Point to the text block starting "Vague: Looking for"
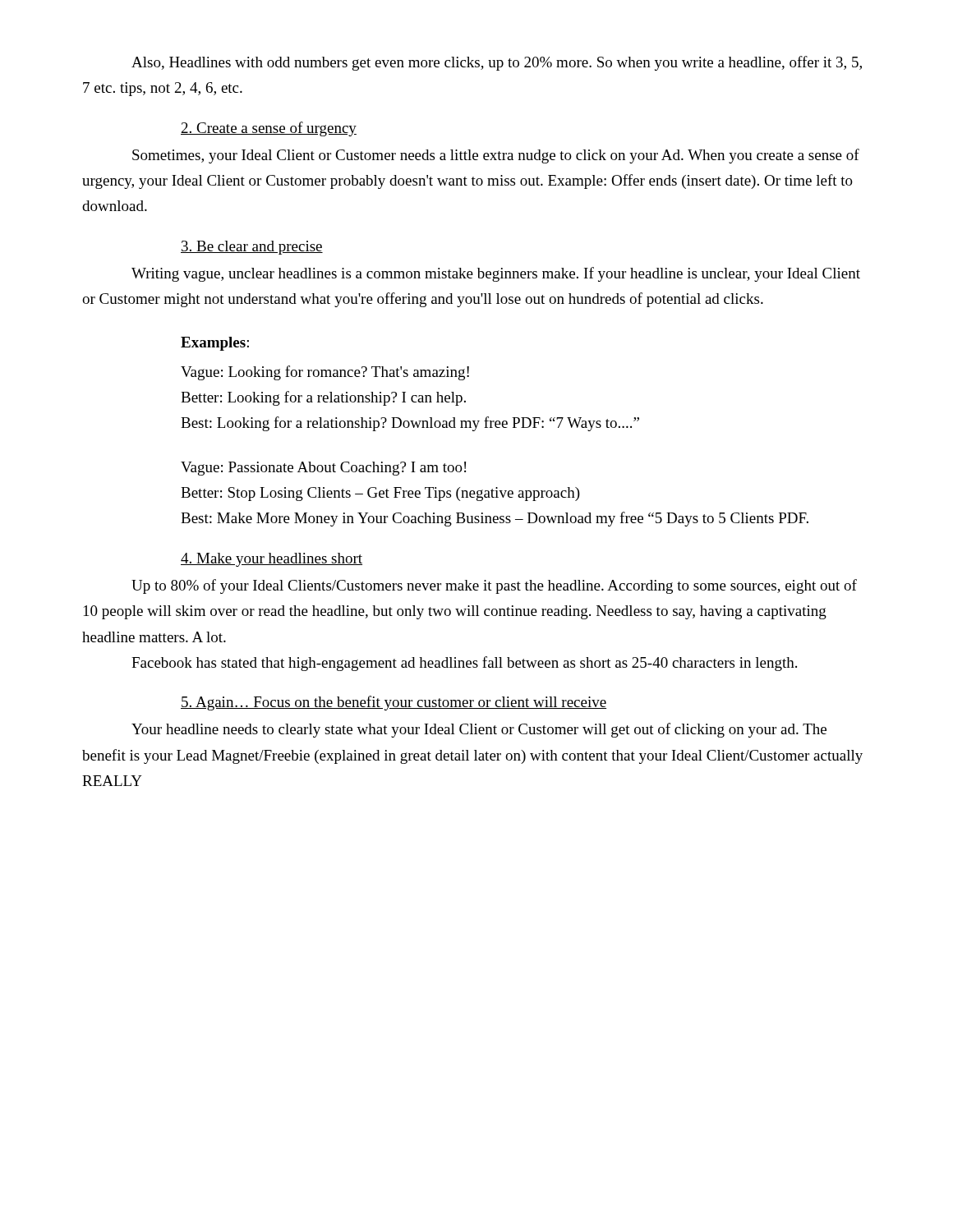The width and height of the screenshot is (953, 1232). click(325, 373)
